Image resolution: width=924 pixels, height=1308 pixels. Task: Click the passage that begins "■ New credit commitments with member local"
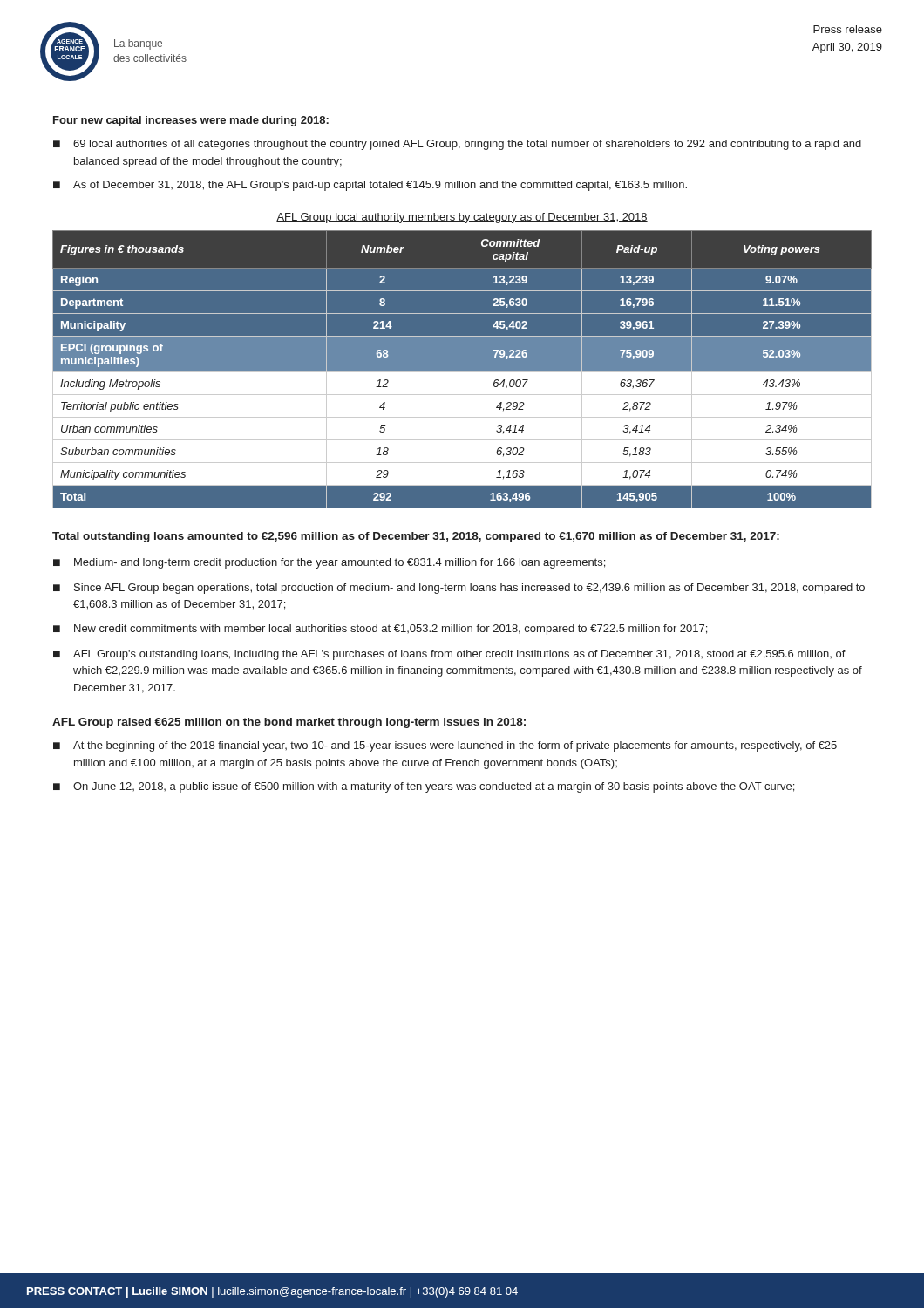(380, 629)
